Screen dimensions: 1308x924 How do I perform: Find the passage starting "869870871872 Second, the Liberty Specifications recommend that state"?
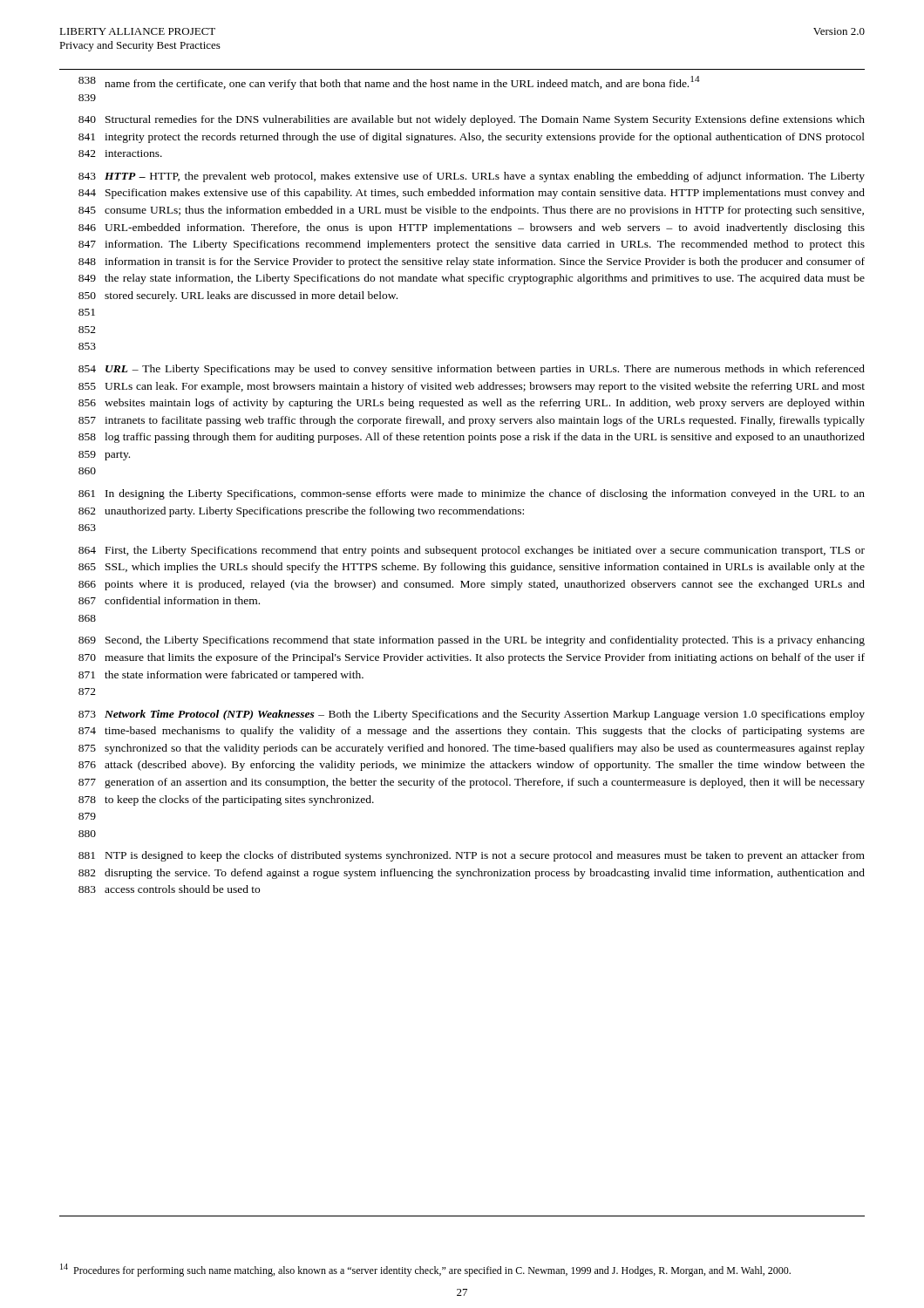tap(462, 666)
